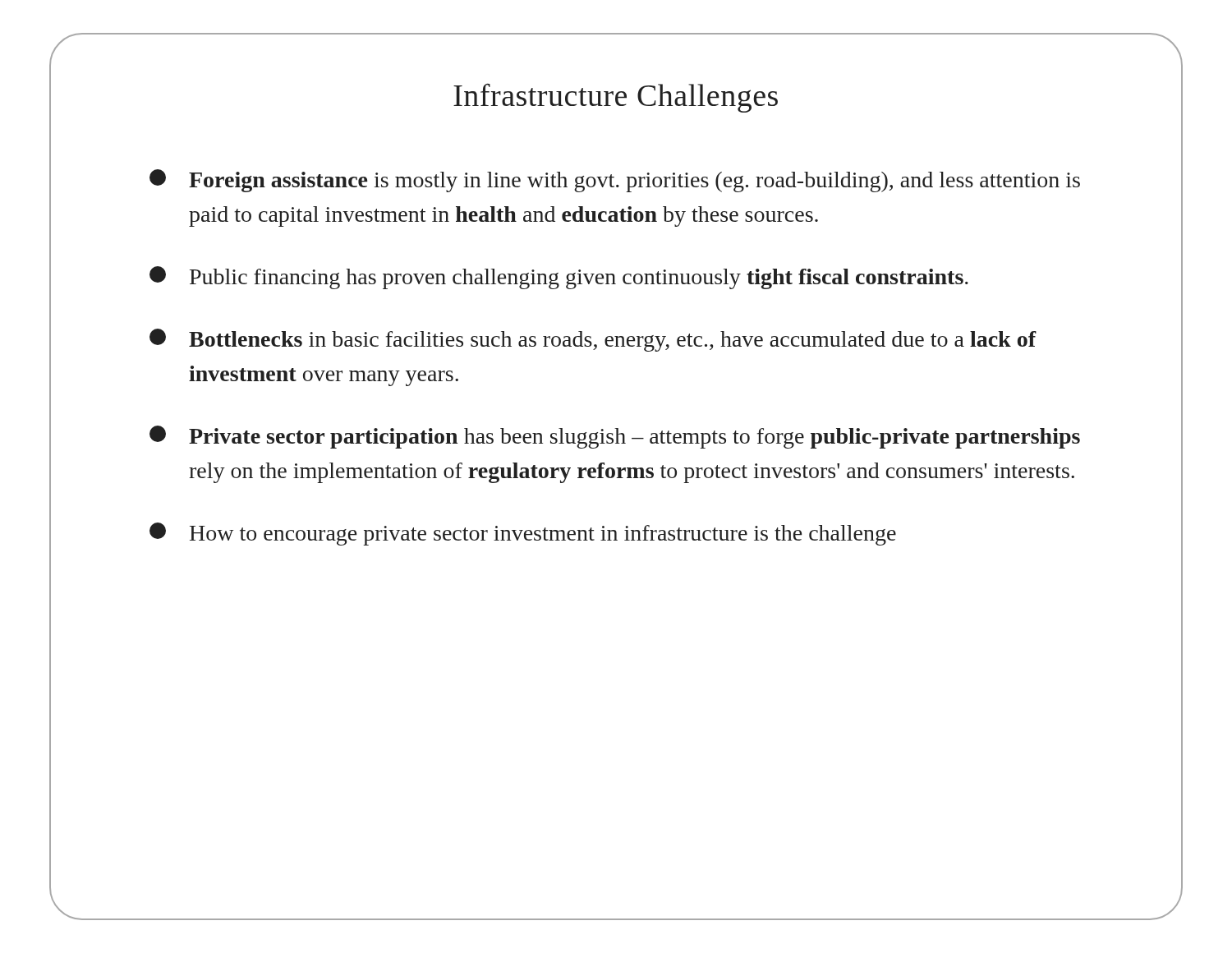Locate the list item containing "Private sector participation has been sluggish –"
The image size is (1232, 953).
616,454
